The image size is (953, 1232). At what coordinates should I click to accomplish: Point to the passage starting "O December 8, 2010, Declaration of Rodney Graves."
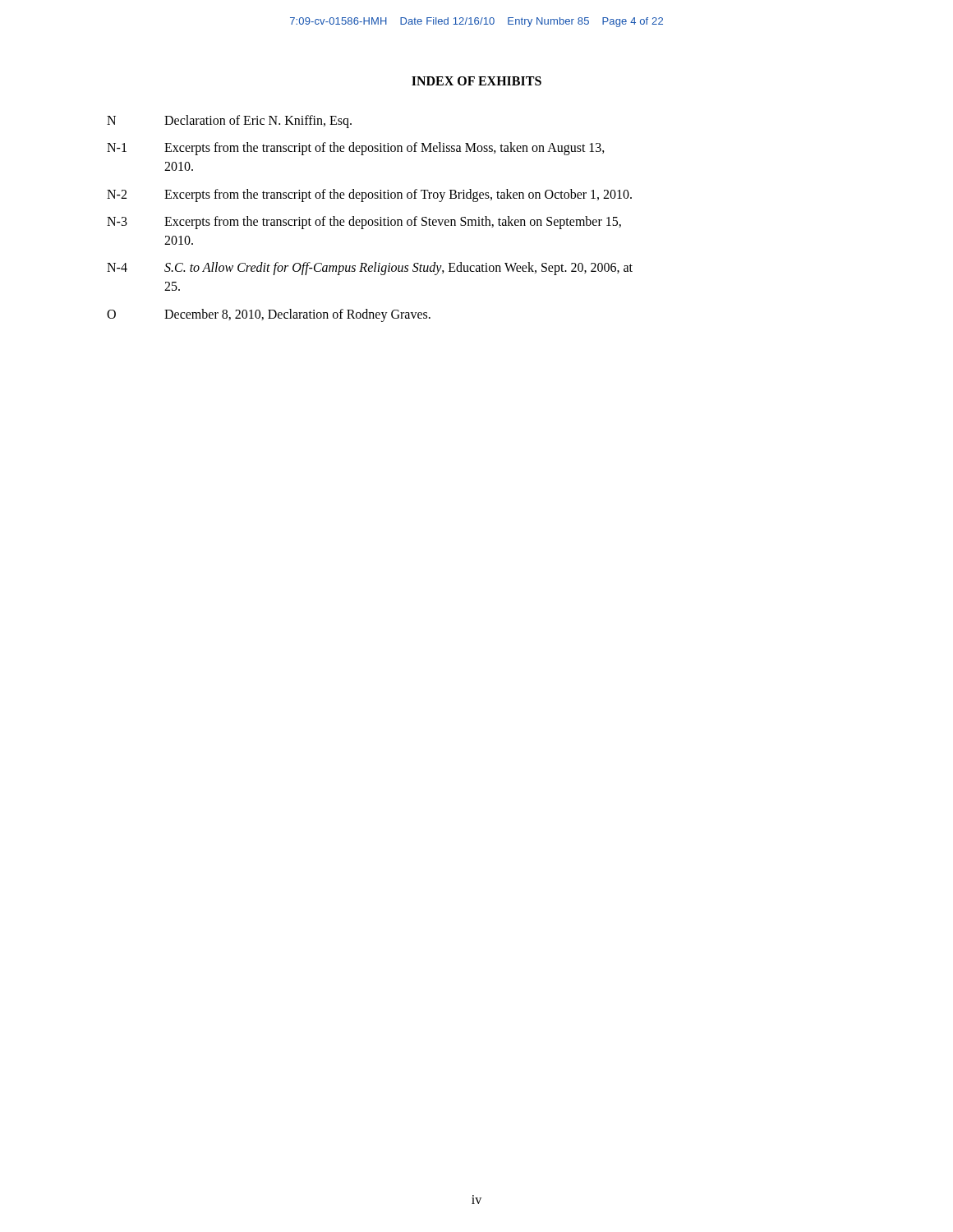269,315
